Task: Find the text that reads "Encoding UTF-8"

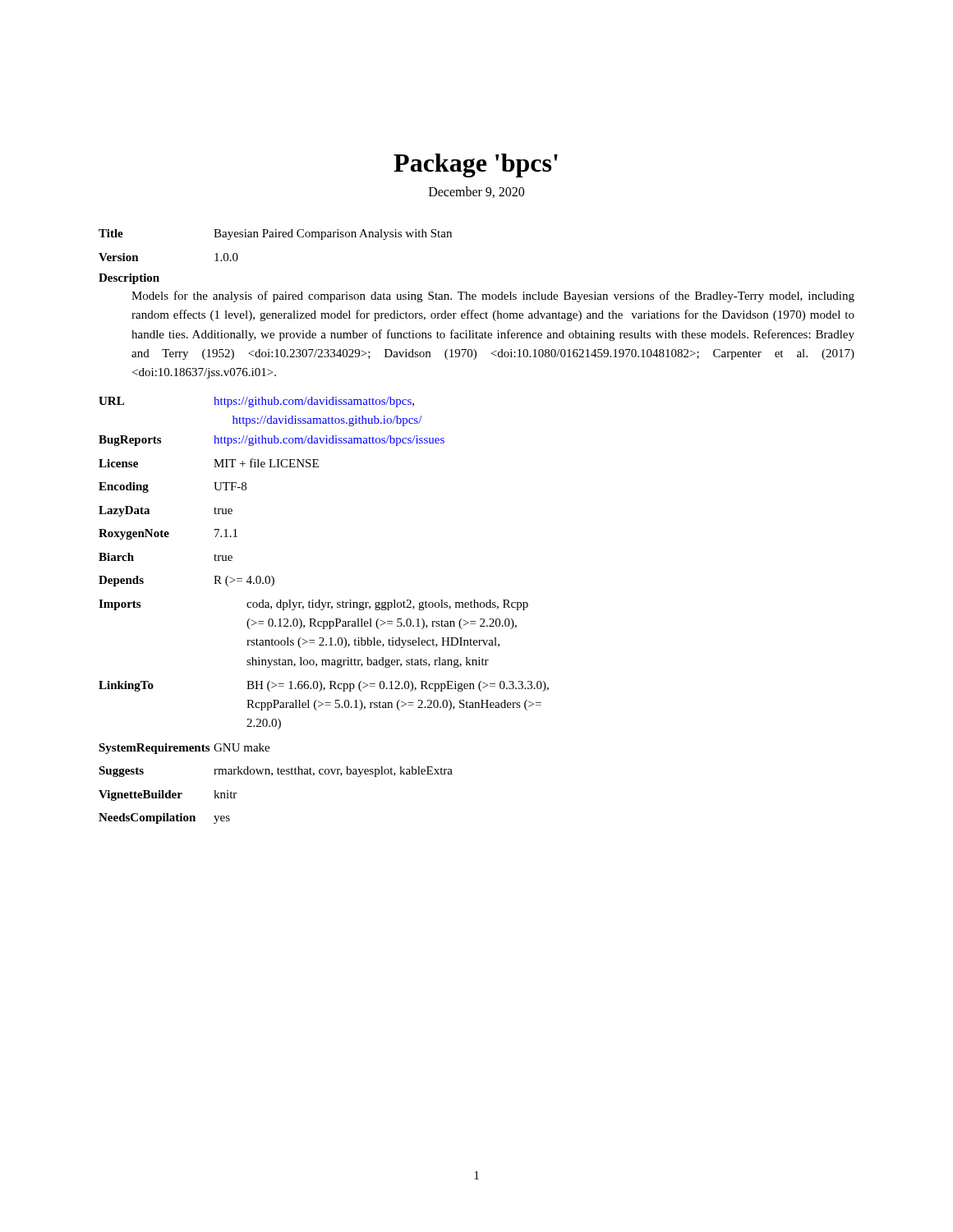Action: click(x=115, y=487)
